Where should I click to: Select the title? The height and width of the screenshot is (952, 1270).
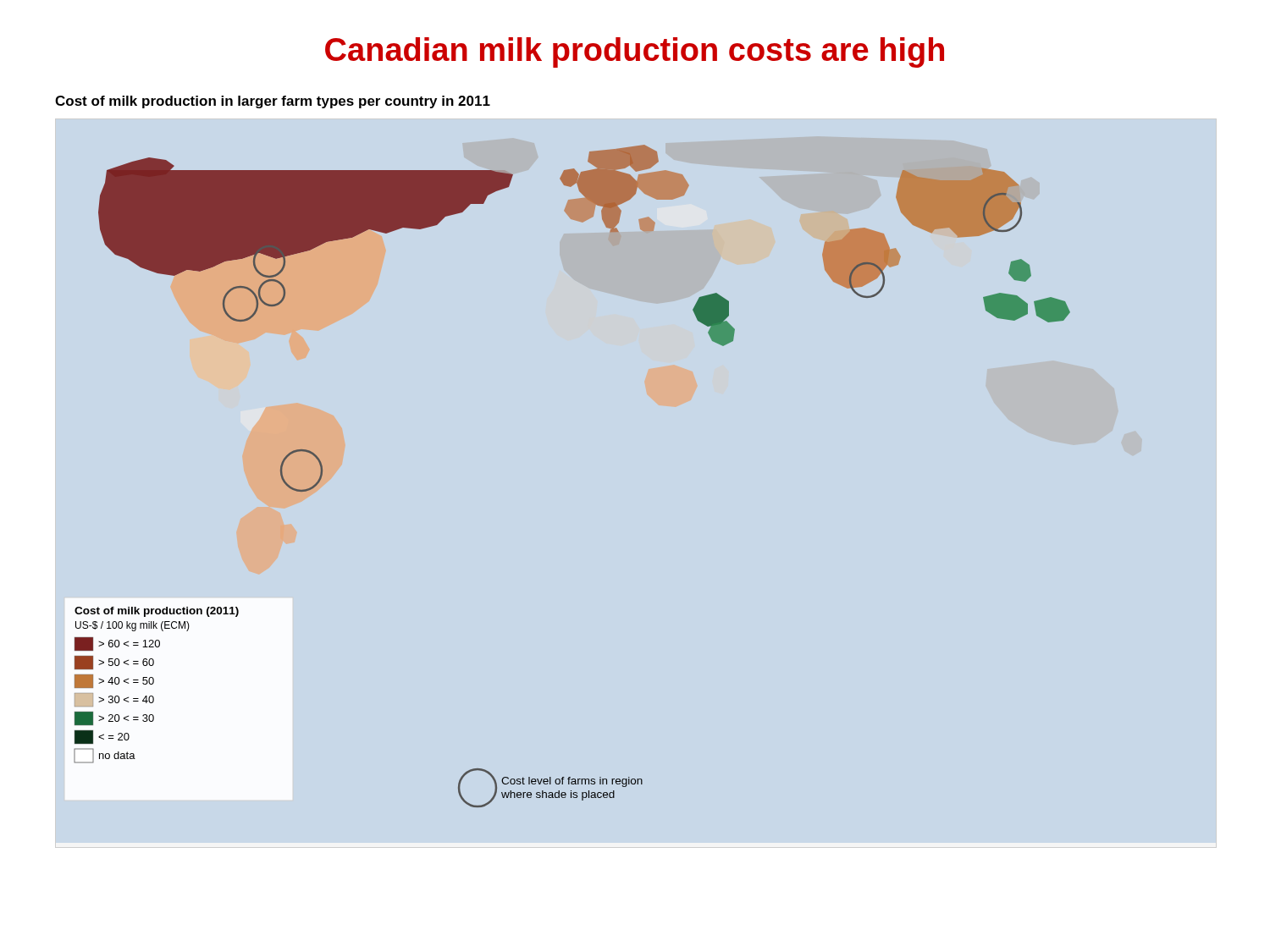635,50
